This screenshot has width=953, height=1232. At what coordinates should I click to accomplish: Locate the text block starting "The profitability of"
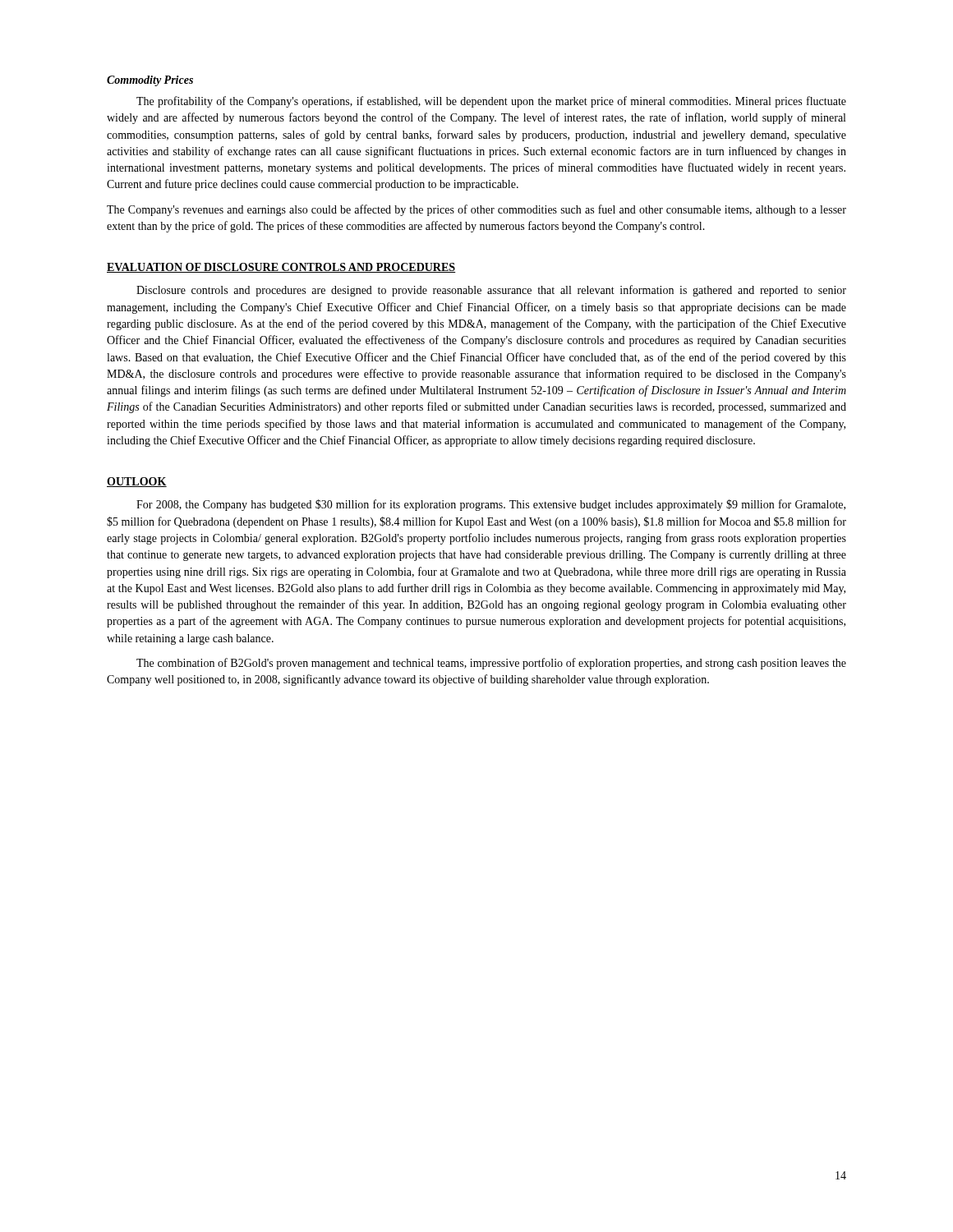[476, 144]
